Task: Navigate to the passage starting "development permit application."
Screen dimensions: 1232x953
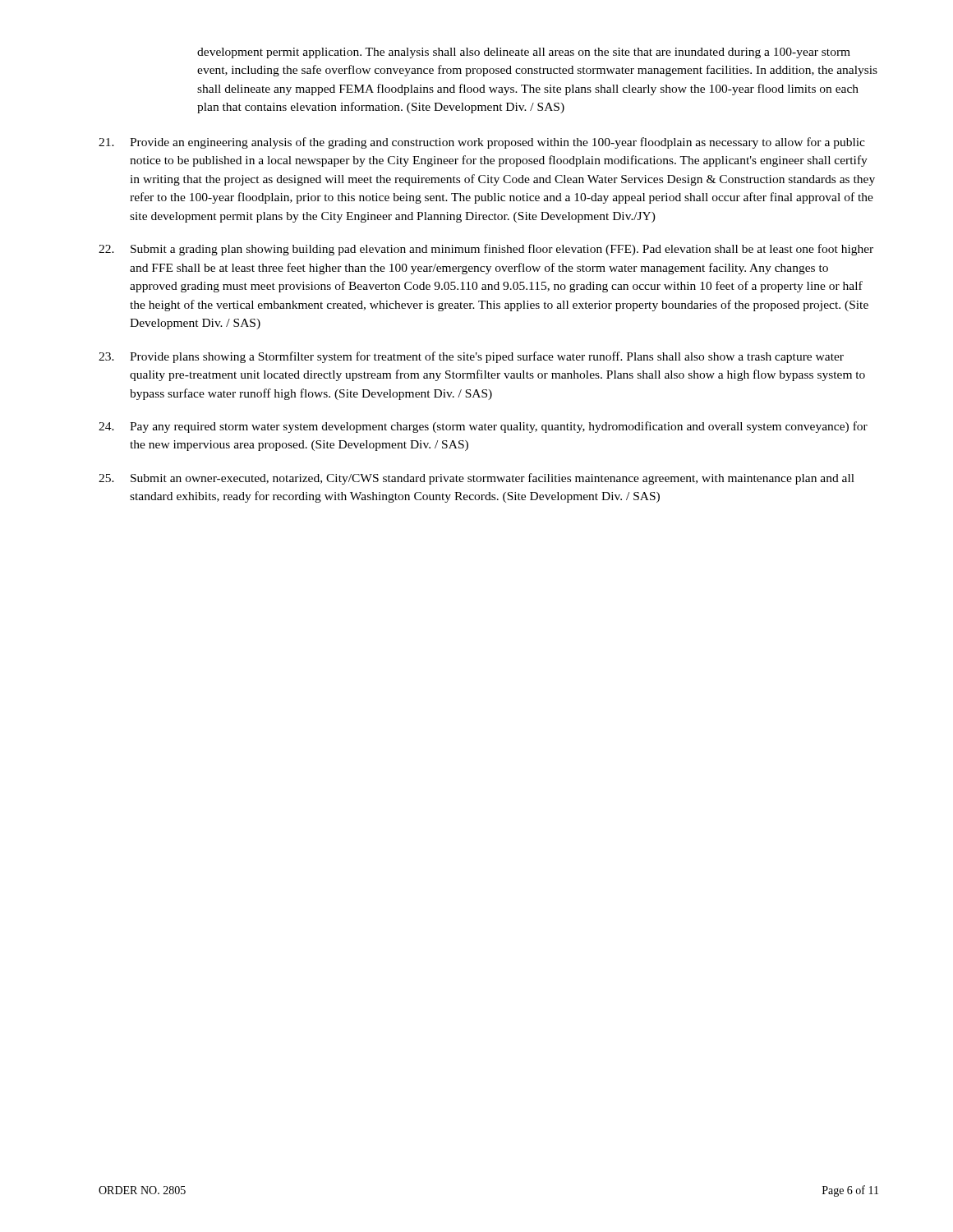Action: point(537,79)
